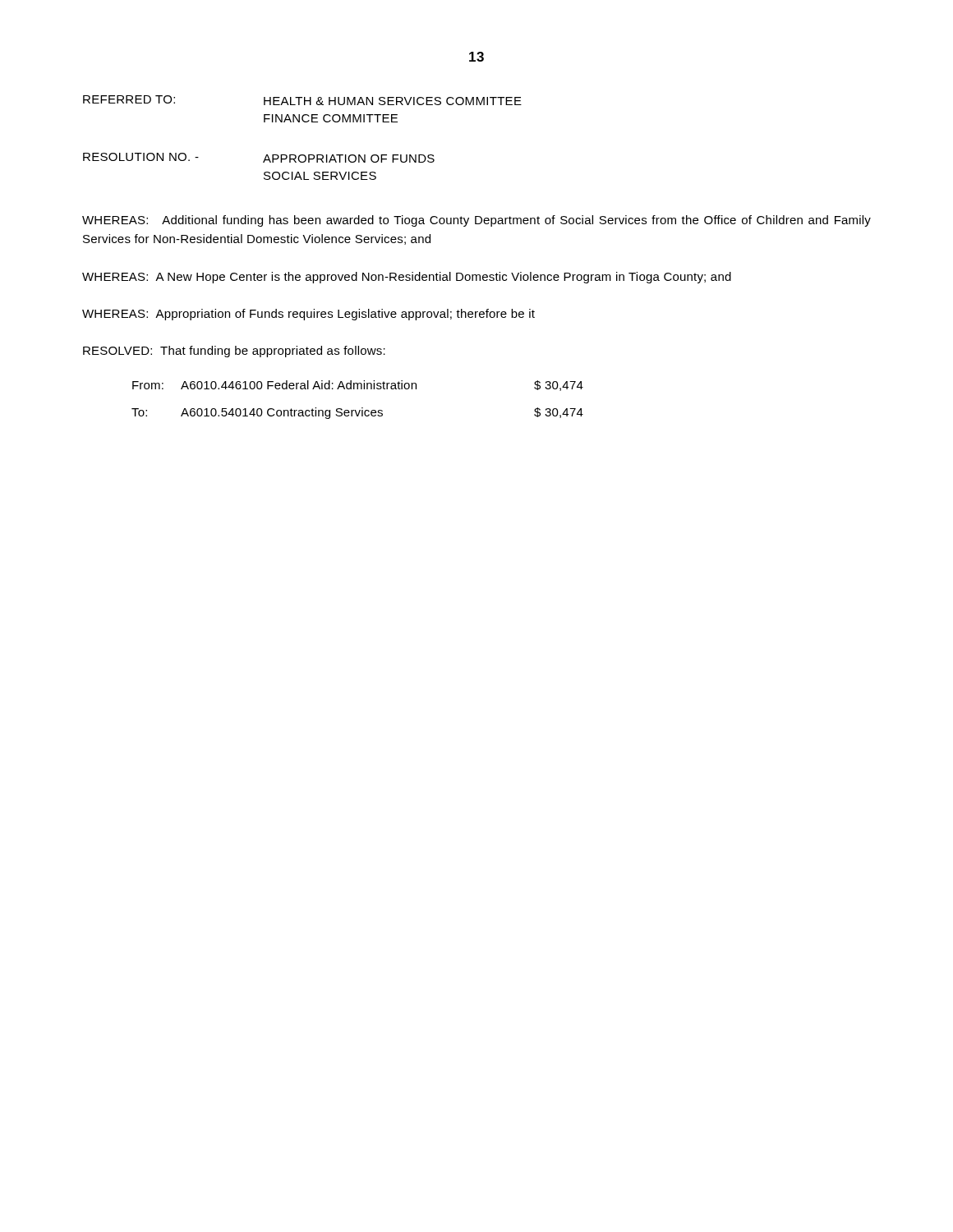953x1232 pixels.
Task: Point to "To: A6010.540140 Contracting Services $ 30,474"
Action: coord(370,412)
